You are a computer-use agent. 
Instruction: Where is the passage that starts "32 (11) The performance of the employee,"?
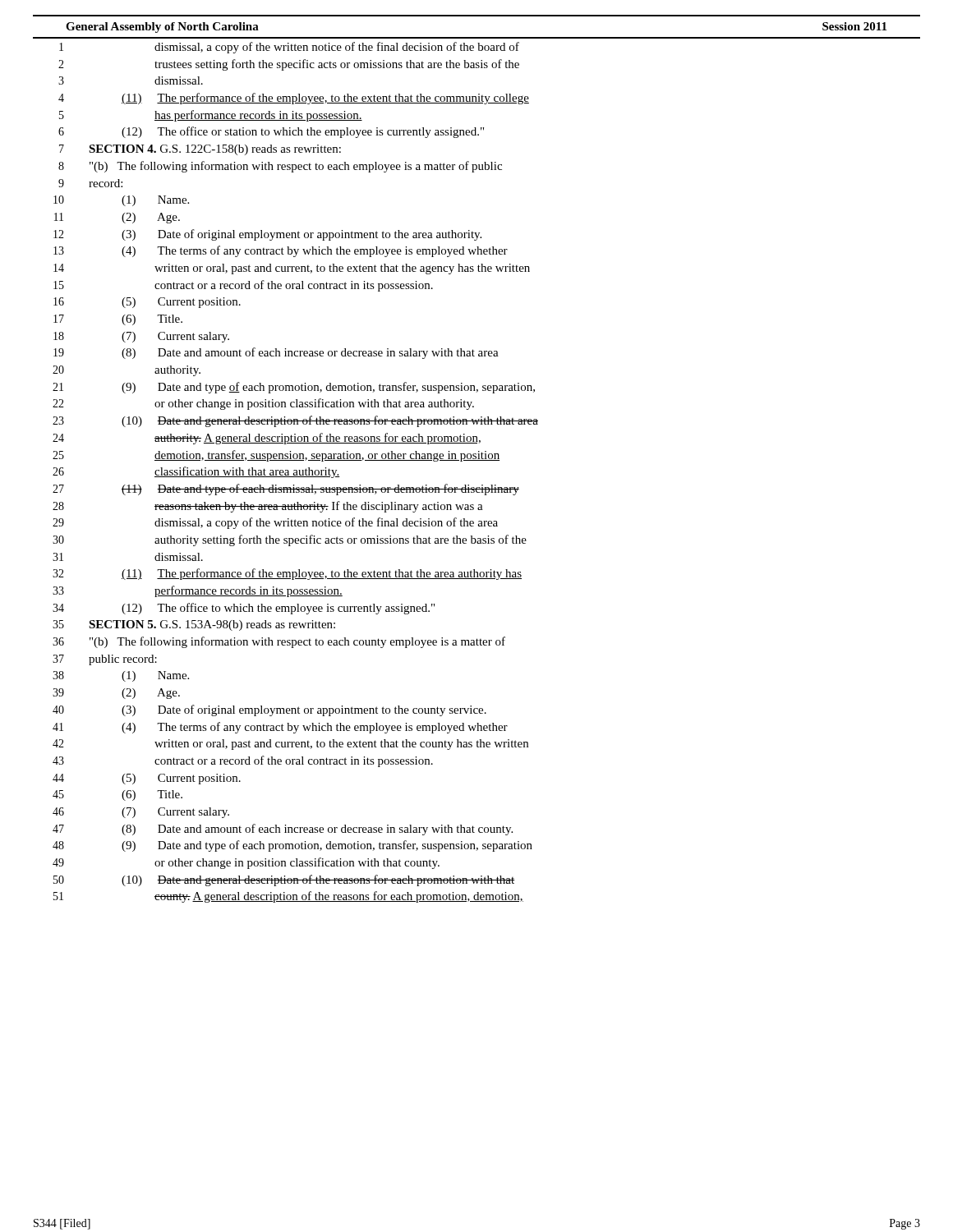coord(476,574)
